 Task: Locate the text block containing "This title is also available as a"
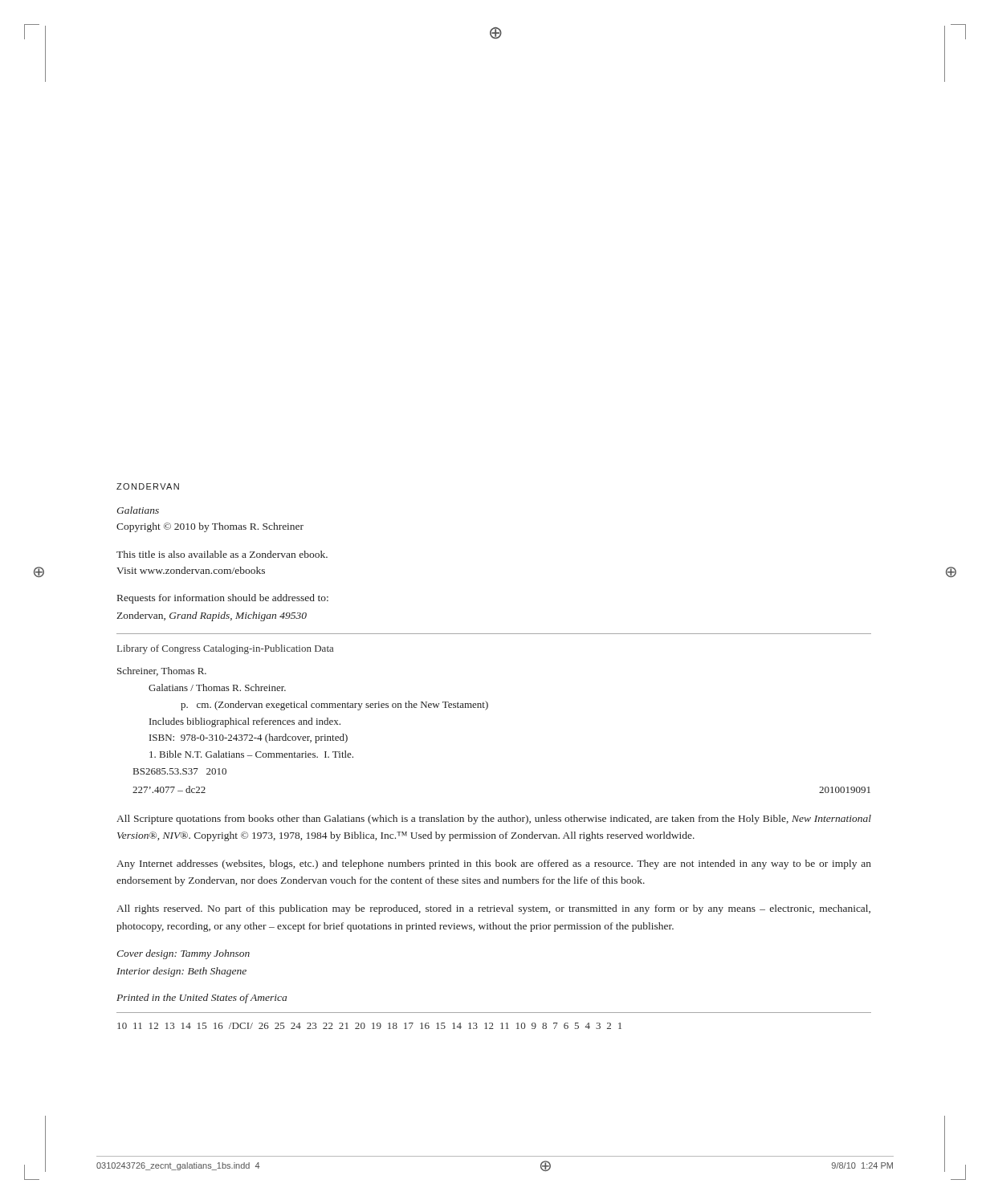222,562
